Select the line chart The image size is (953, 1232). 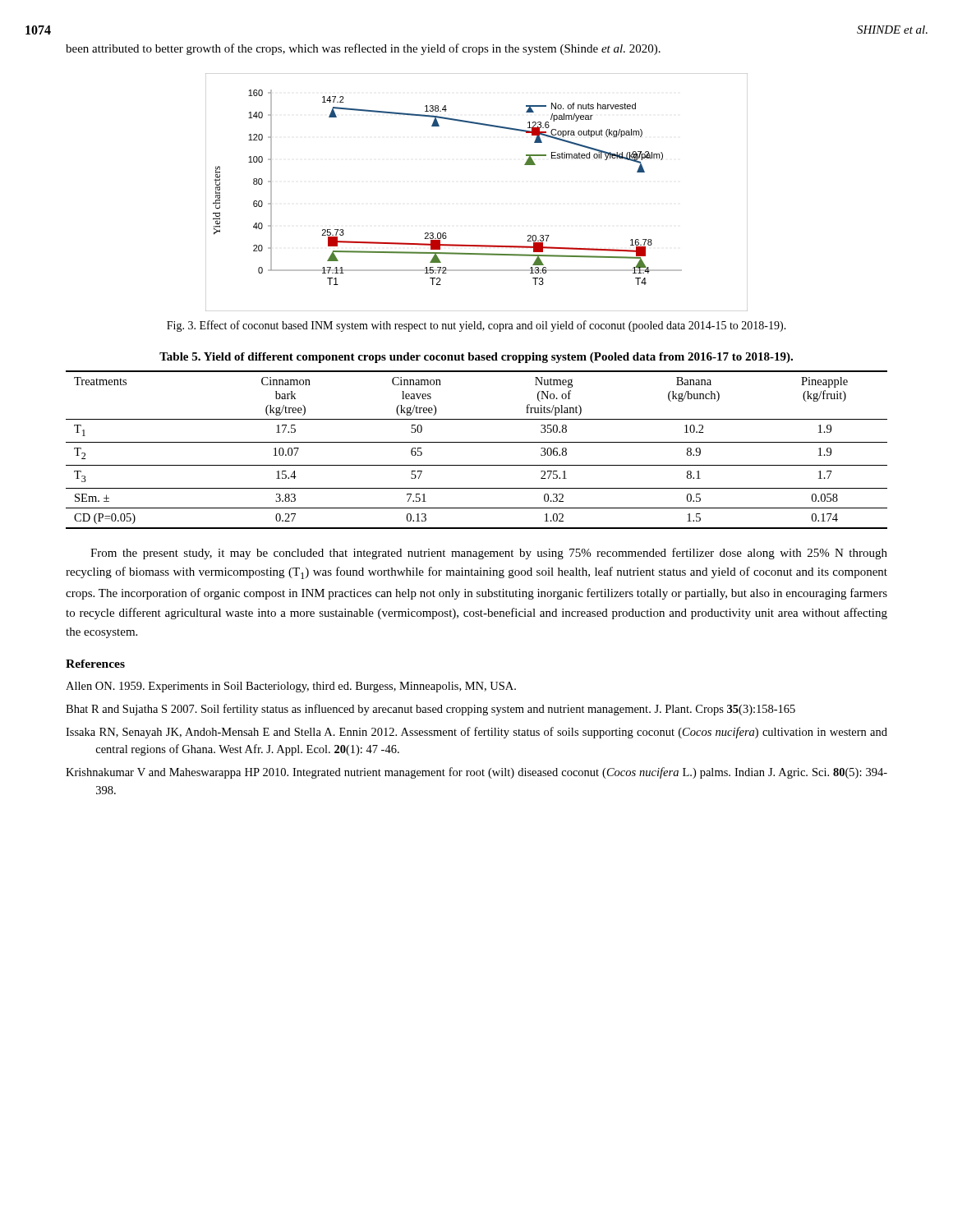[476, 192]
